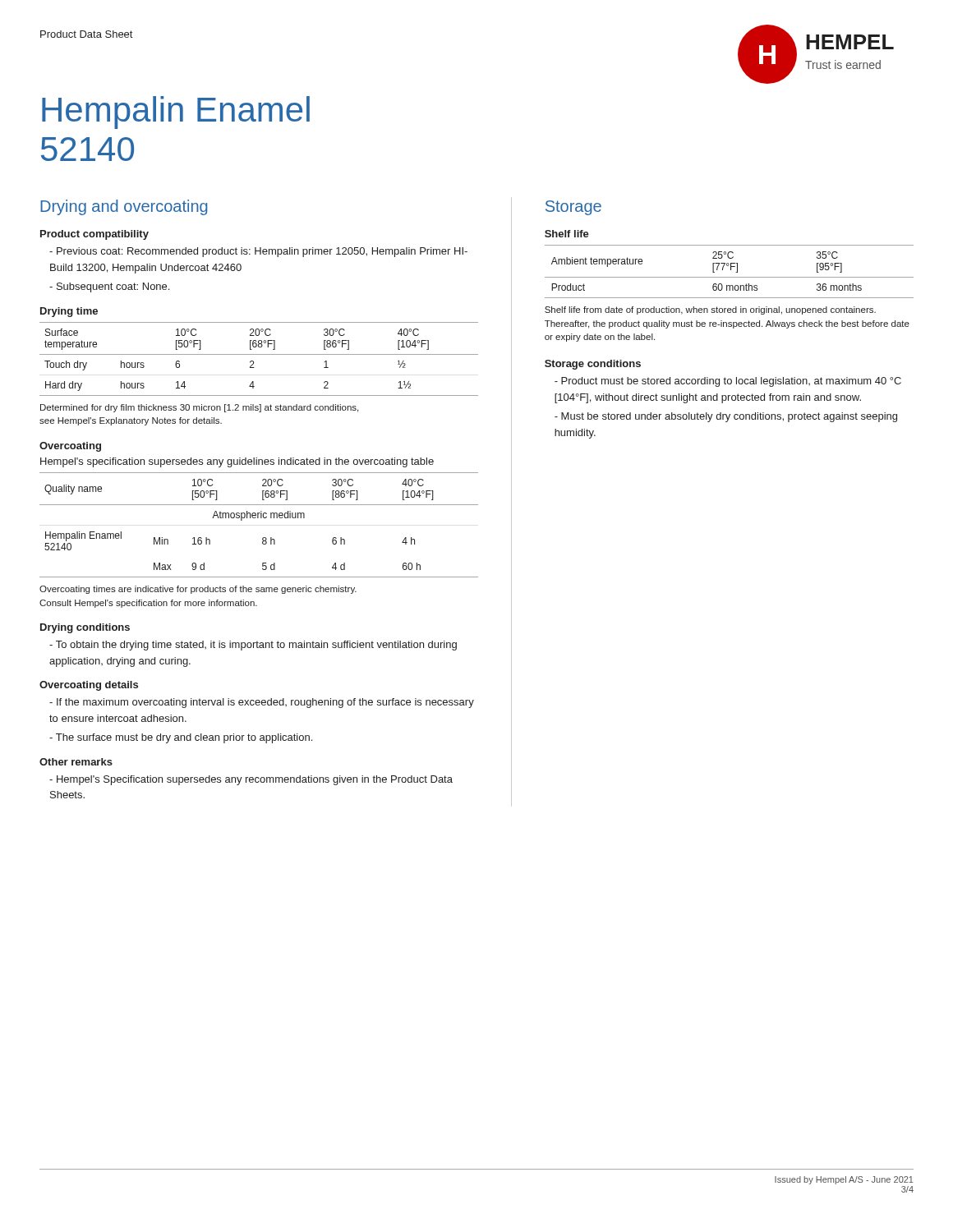
Task: Navigate to the region starting "The surface must be dry"
Action: pos(181,737)
